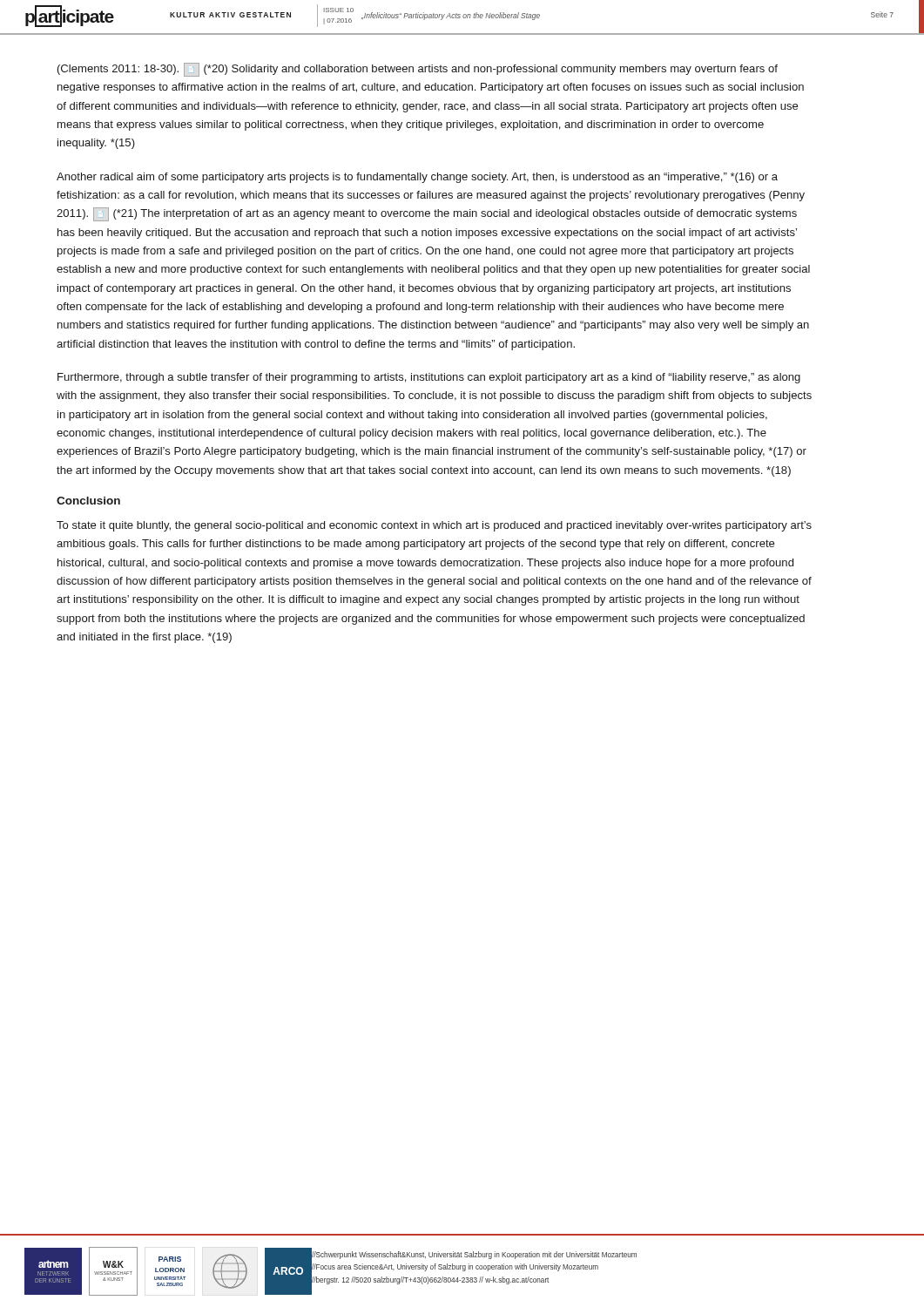Image resolution: width=924 pixels, height=1307 pixels.
Task: Click on the text block starting "Furthermore, through a subtle transfer"
Action: click(434, 423)
